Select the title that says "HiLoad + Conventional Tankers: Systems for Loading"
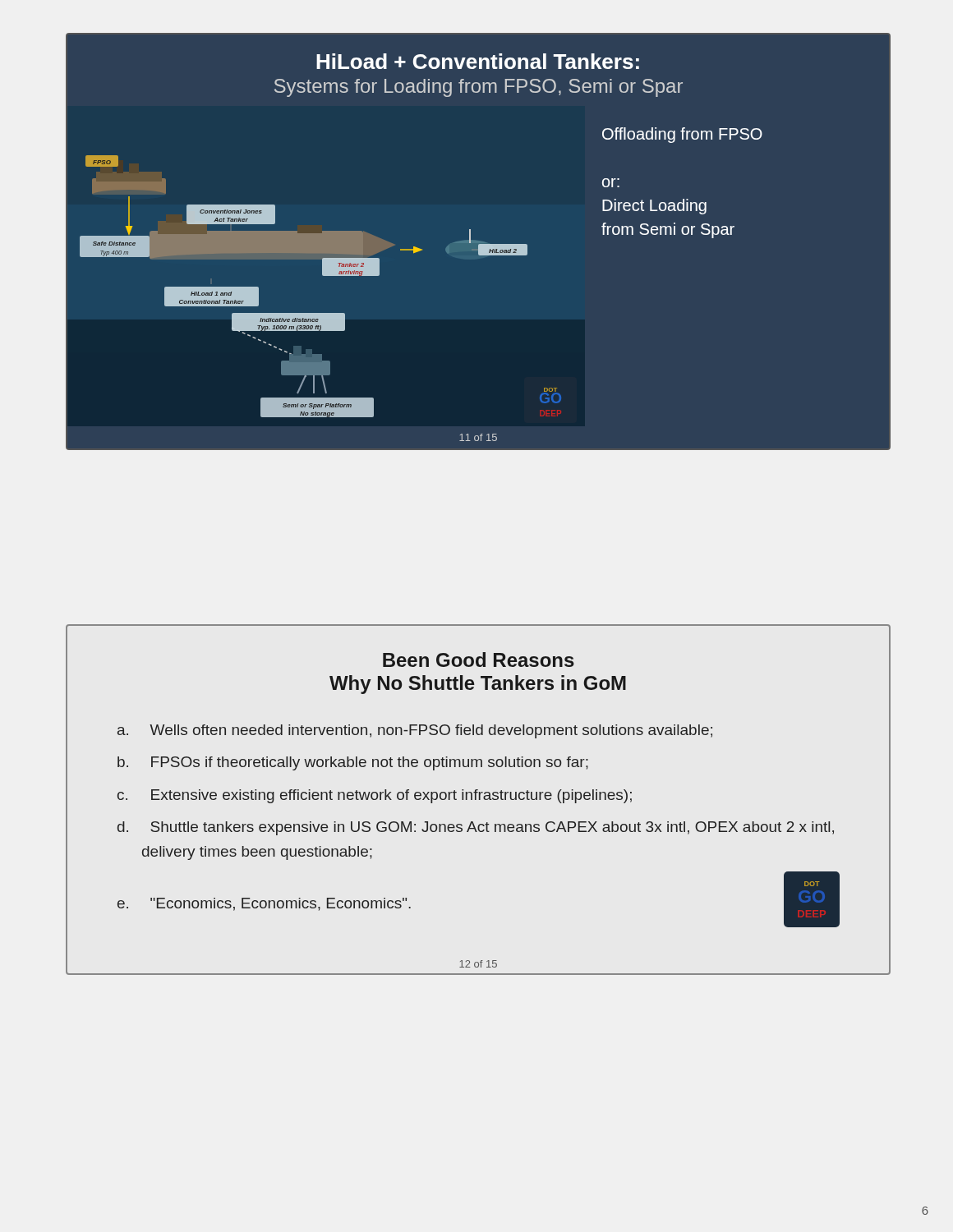Screen dimensions: 1232x953 pos(478,73)
